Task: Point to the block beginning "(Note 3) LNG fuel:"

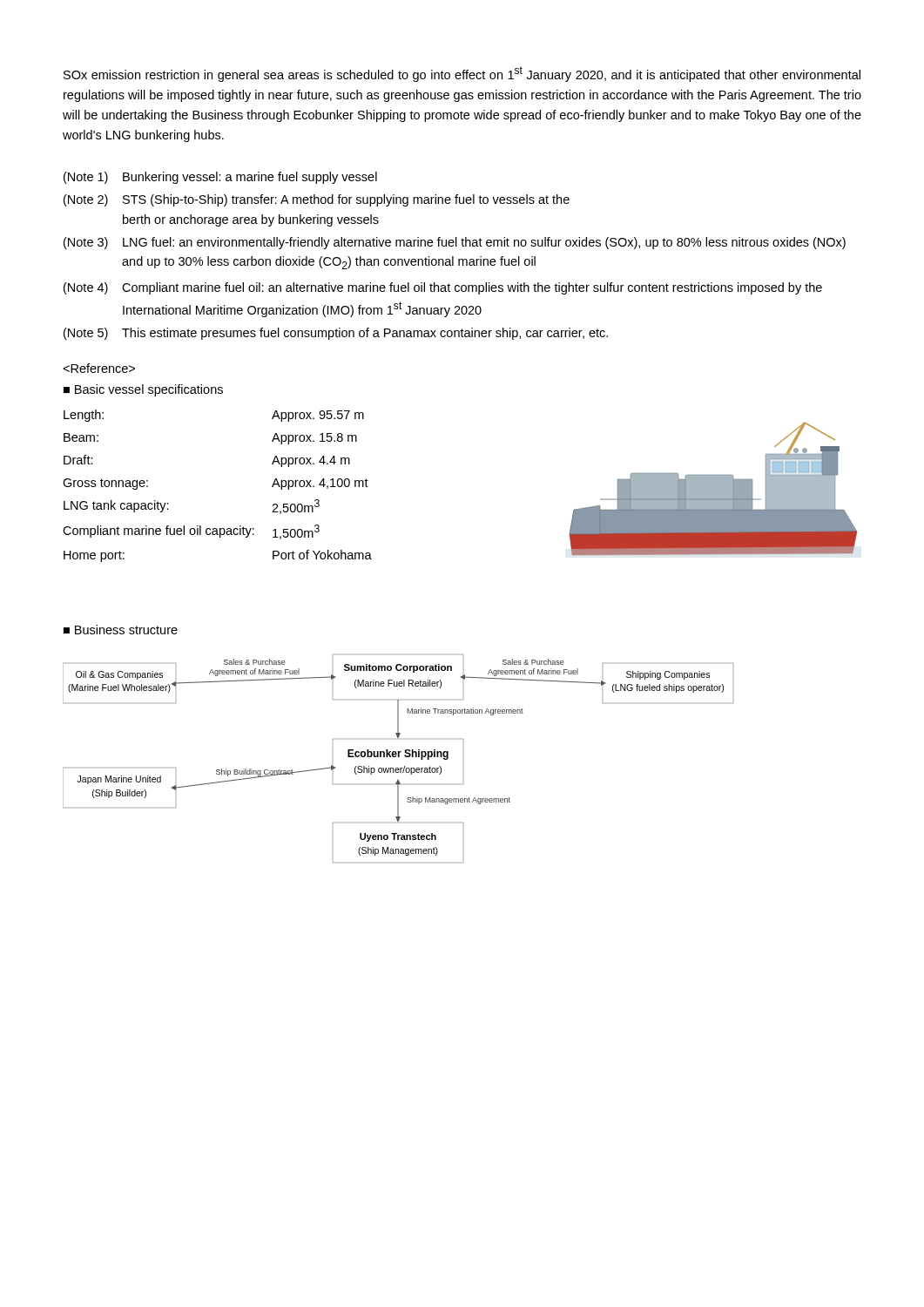Action: coord(462,254)
